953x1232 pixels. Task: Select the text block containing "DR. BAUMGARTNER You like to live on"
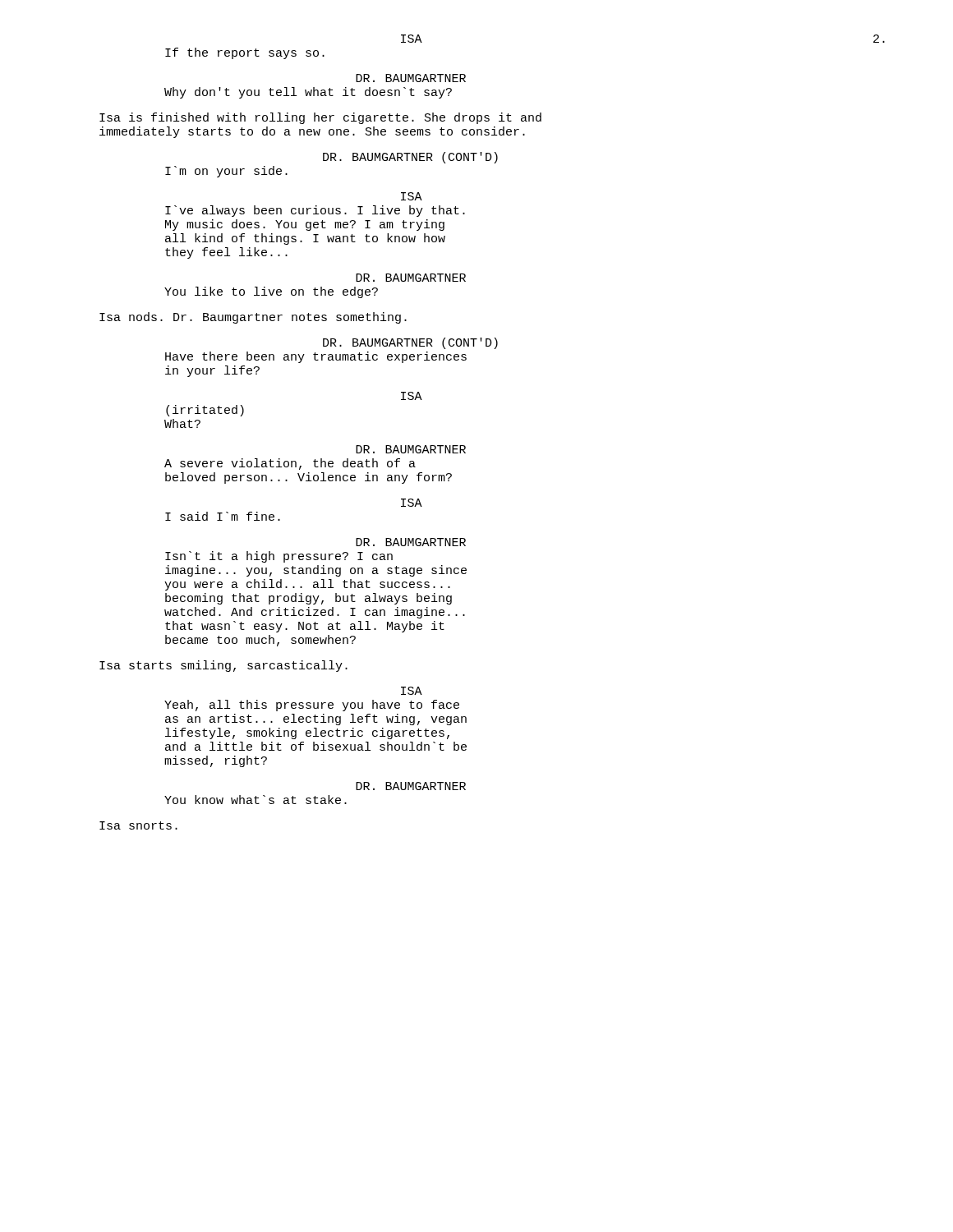pyautogui.click(x=411, y=286)
